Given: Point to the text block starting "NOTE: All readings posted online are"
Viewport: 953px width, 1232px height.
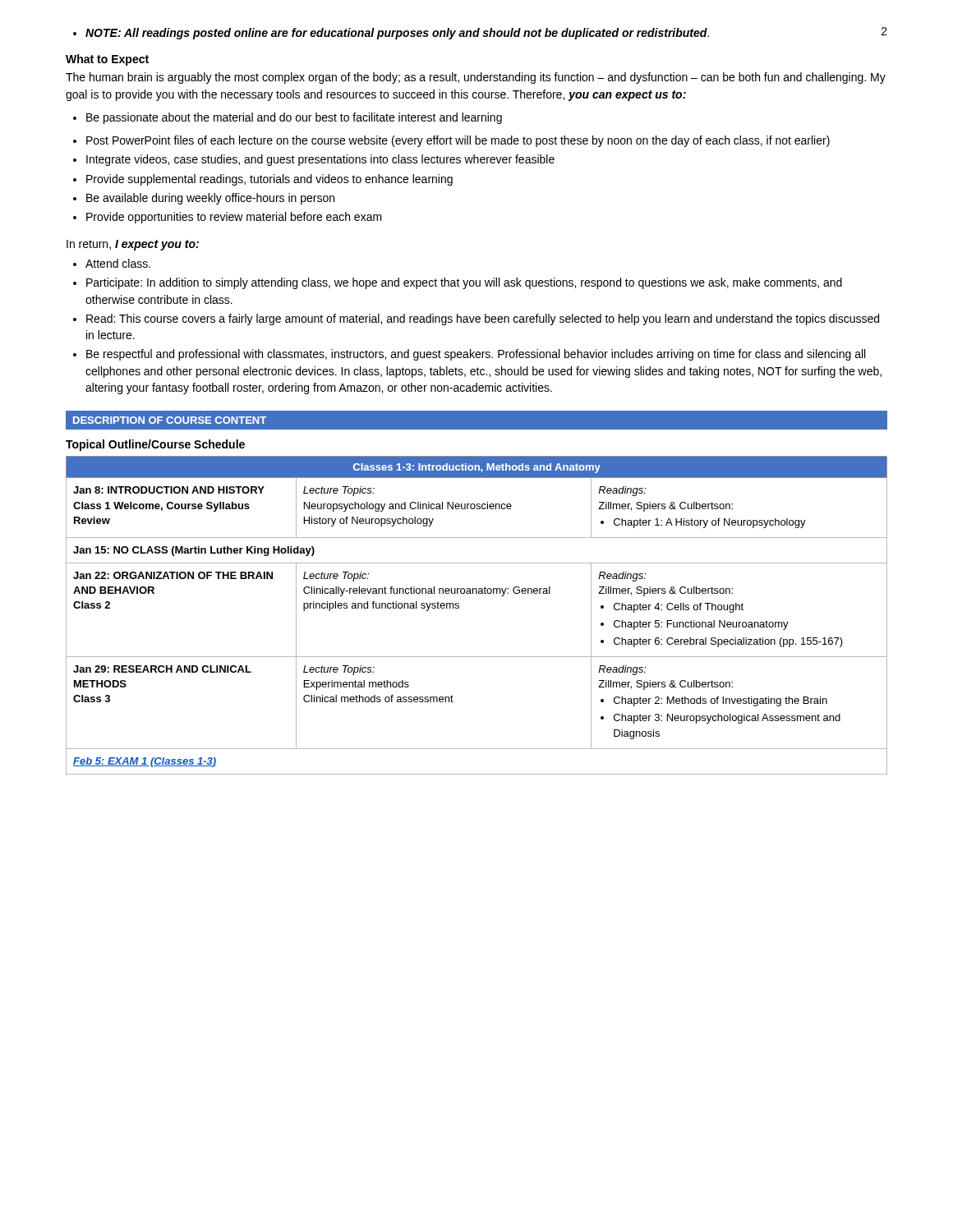Looking at the screenshot, I should [x=476, y=33].
